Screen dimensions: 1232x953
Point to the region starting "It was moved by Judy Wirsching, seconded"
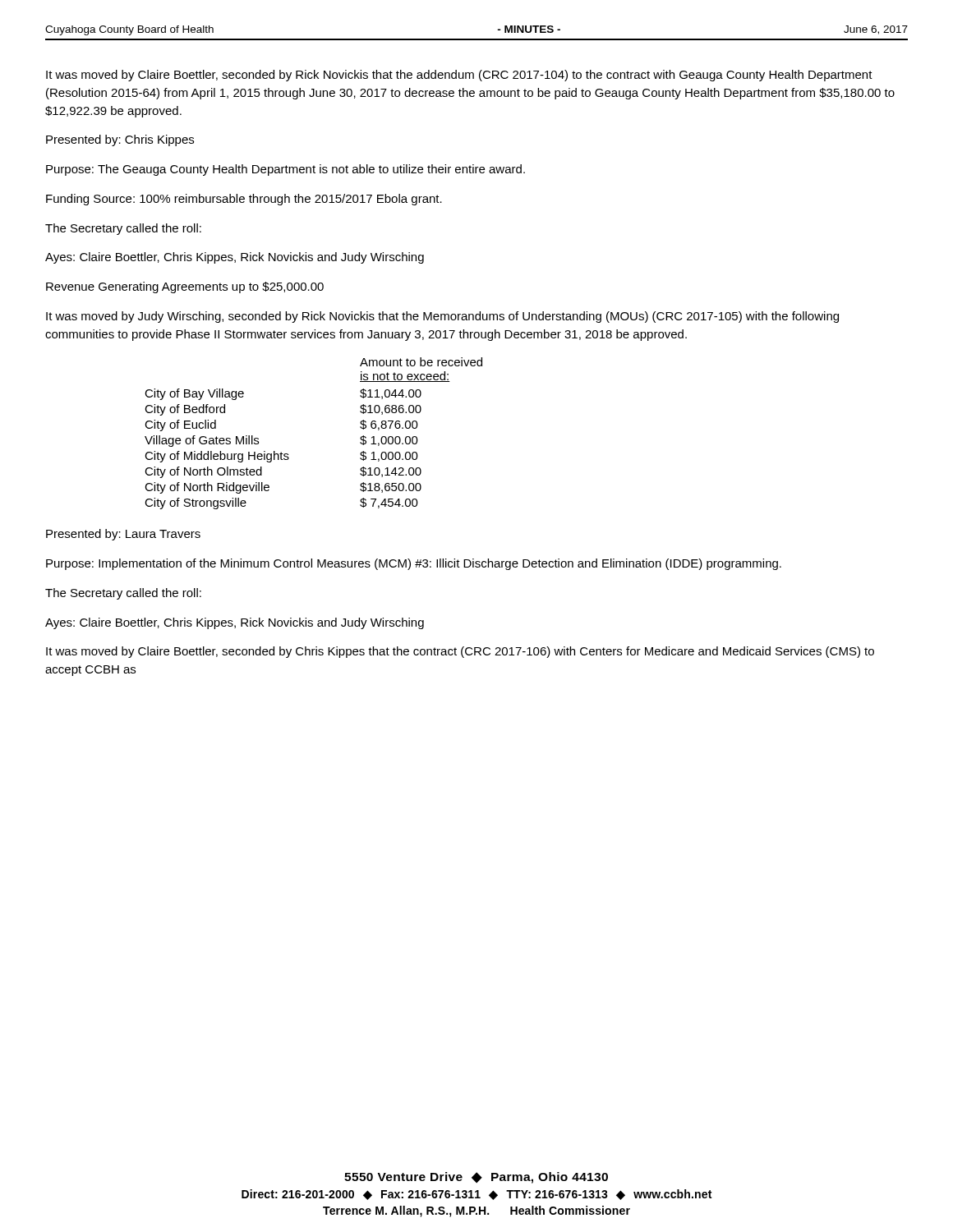tap(442, 325)
